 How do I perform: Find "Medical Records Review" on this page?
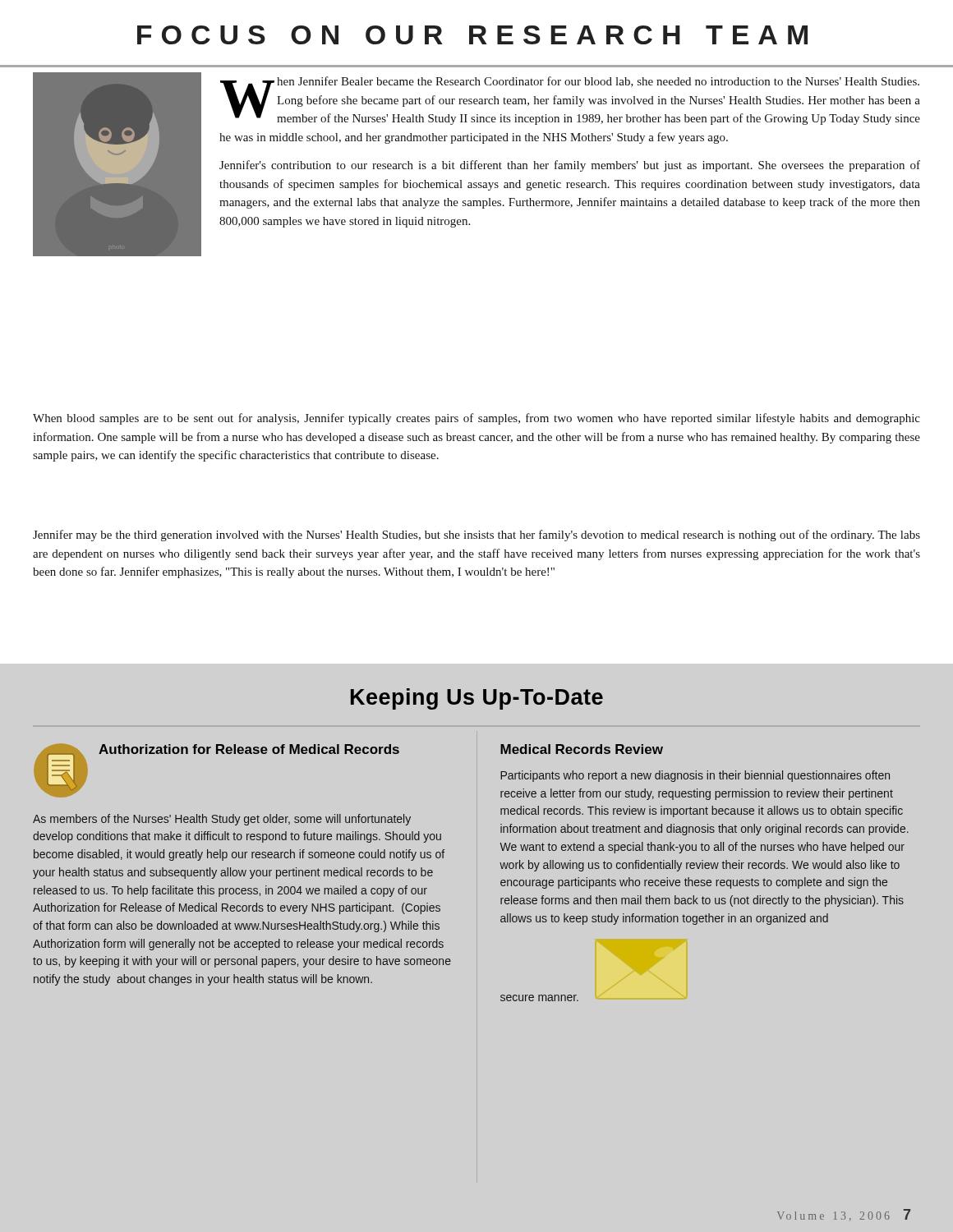[x=581, y=749]
